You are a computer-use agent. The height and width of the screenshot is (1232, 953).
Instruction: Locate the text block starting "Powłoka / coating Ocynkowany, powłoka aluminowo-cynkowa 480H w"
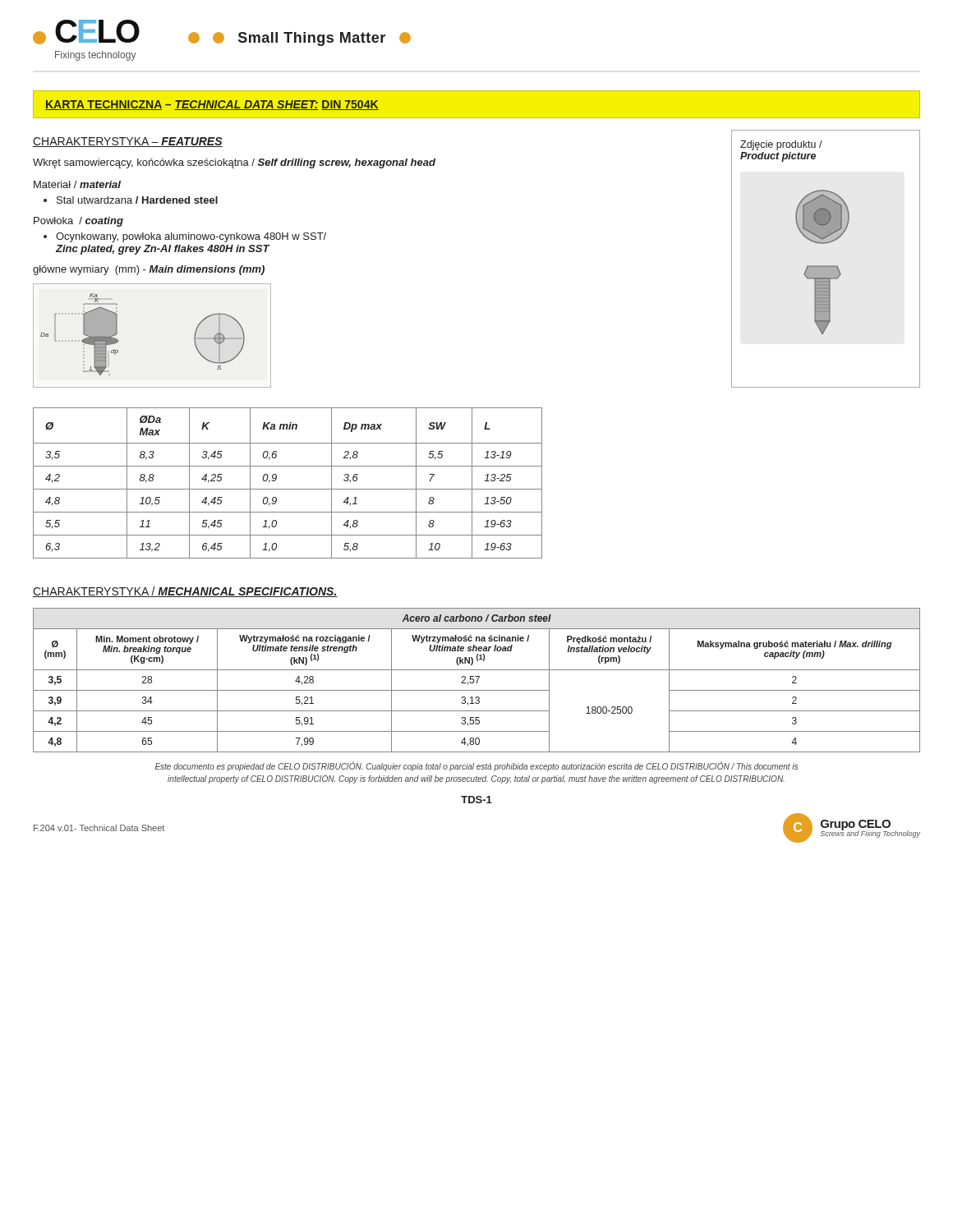point(78,222)
